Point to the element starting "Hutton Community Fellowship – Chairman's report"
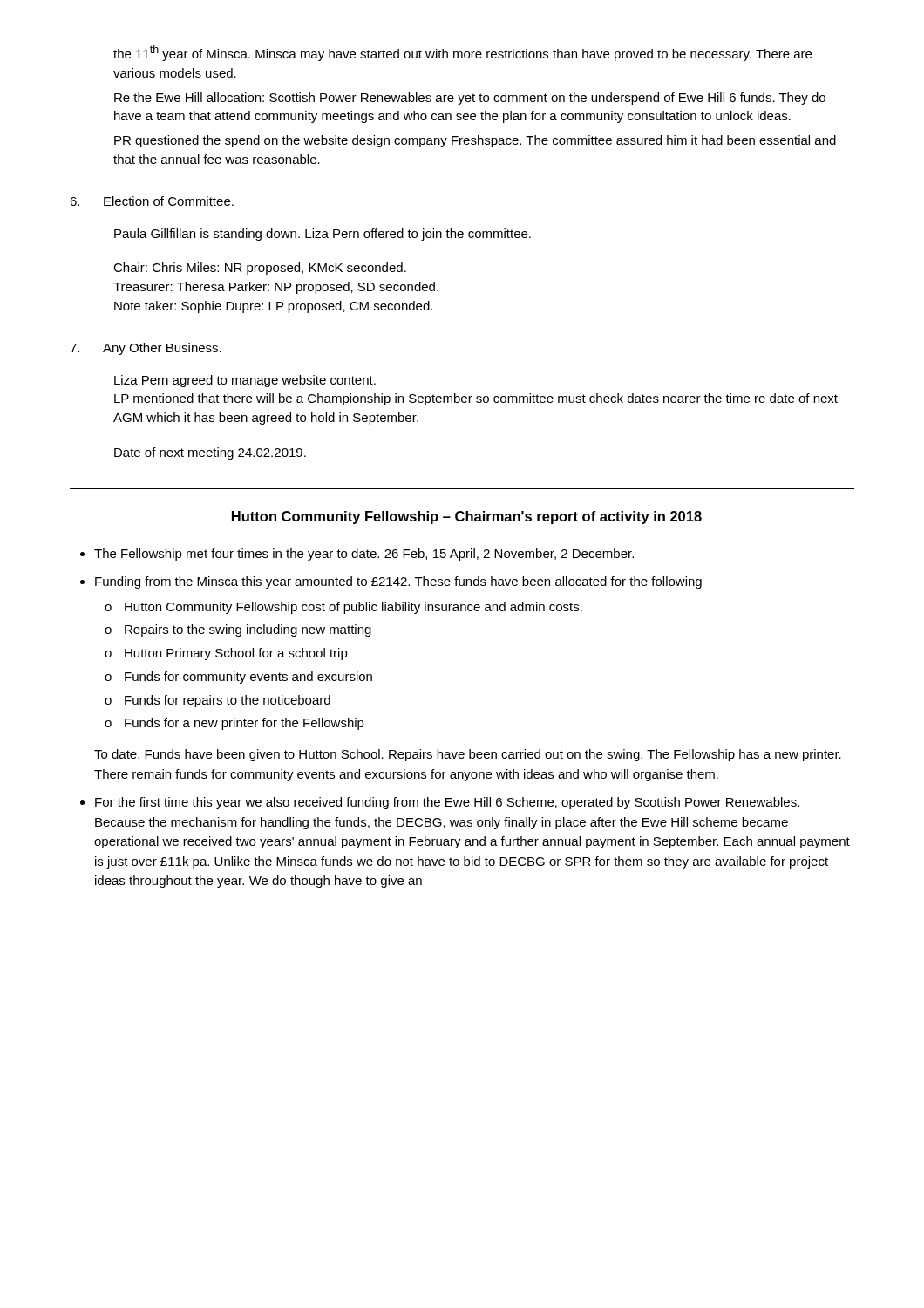Viewport: 924px width, 1308px height. (x=466, y=516)
